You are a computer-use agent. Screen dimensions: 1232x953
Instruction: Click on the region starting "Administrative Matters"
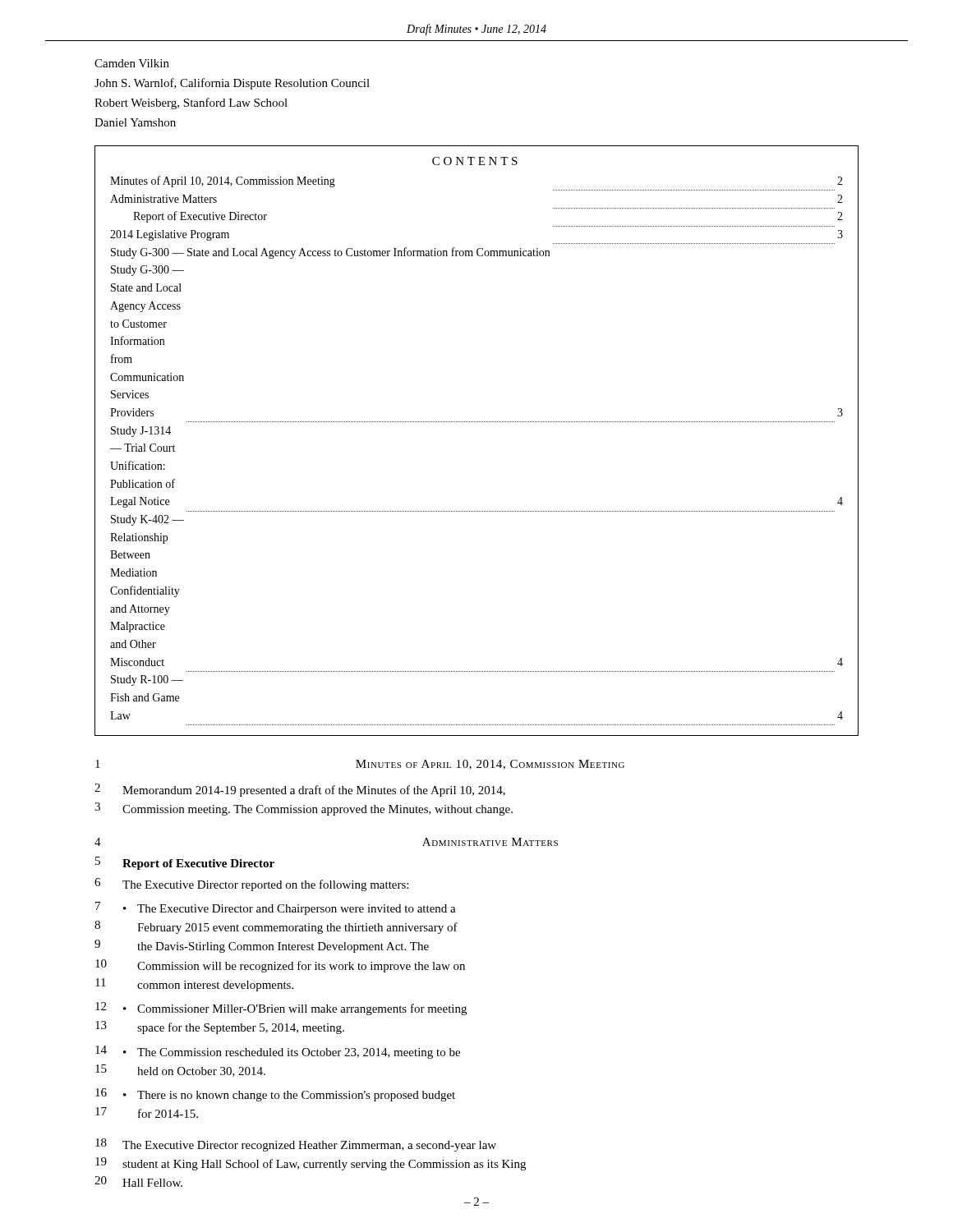pyautogui.click(x=490, y=842)
